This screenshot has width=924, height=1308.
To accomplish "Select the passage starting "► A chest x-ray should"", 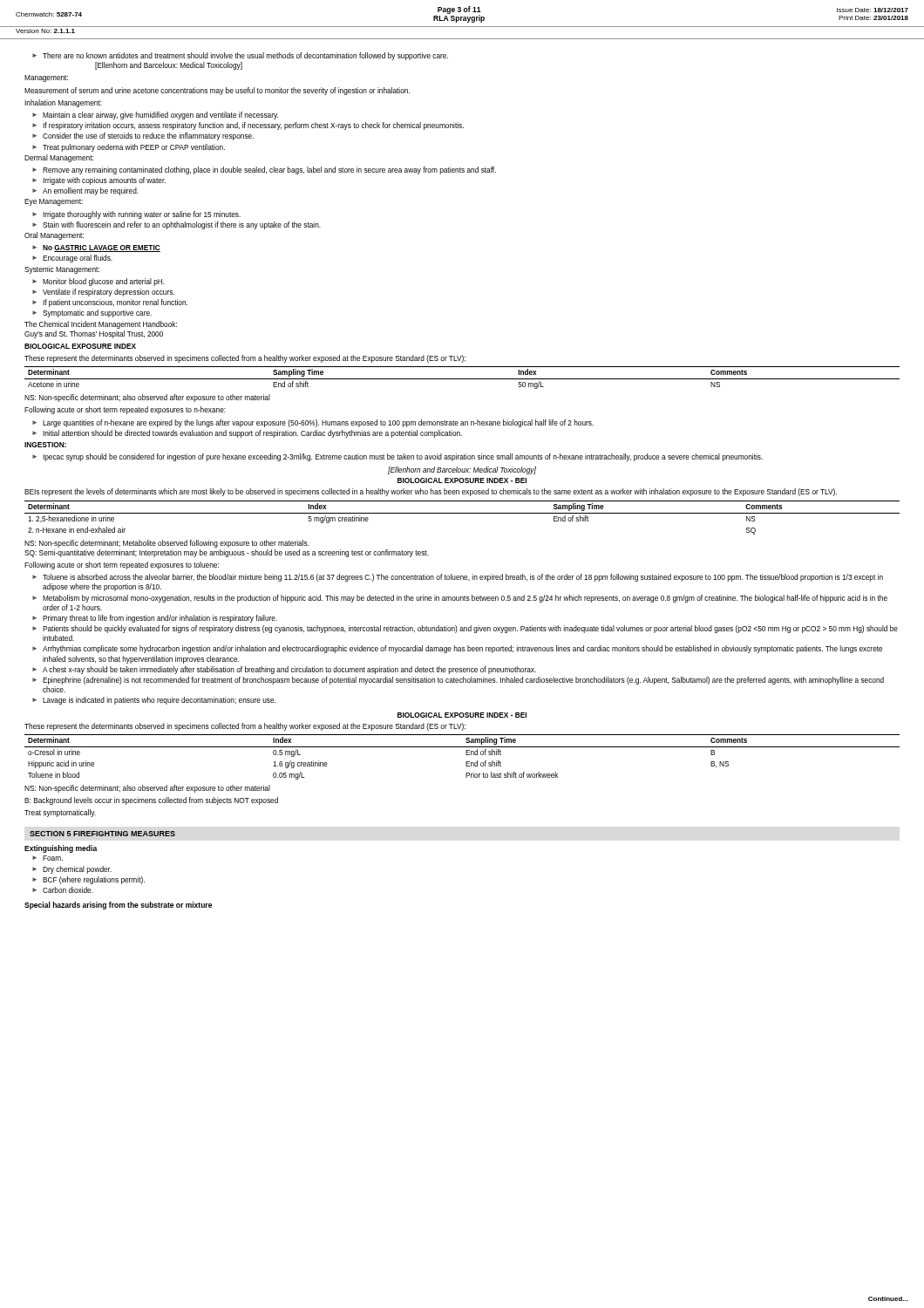I will 466,670.
